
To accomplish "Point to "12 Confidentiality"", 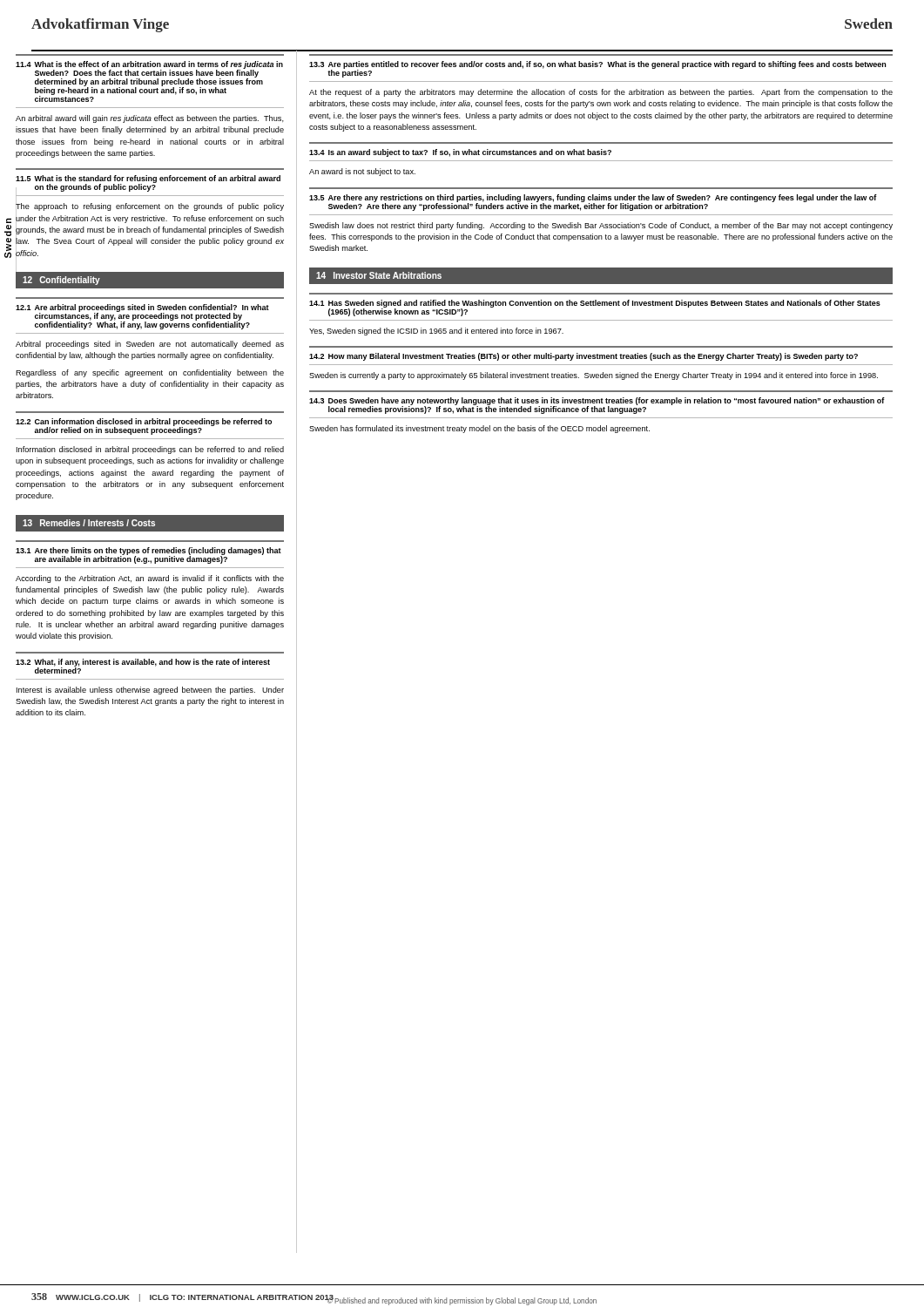I will coord(61,280).
